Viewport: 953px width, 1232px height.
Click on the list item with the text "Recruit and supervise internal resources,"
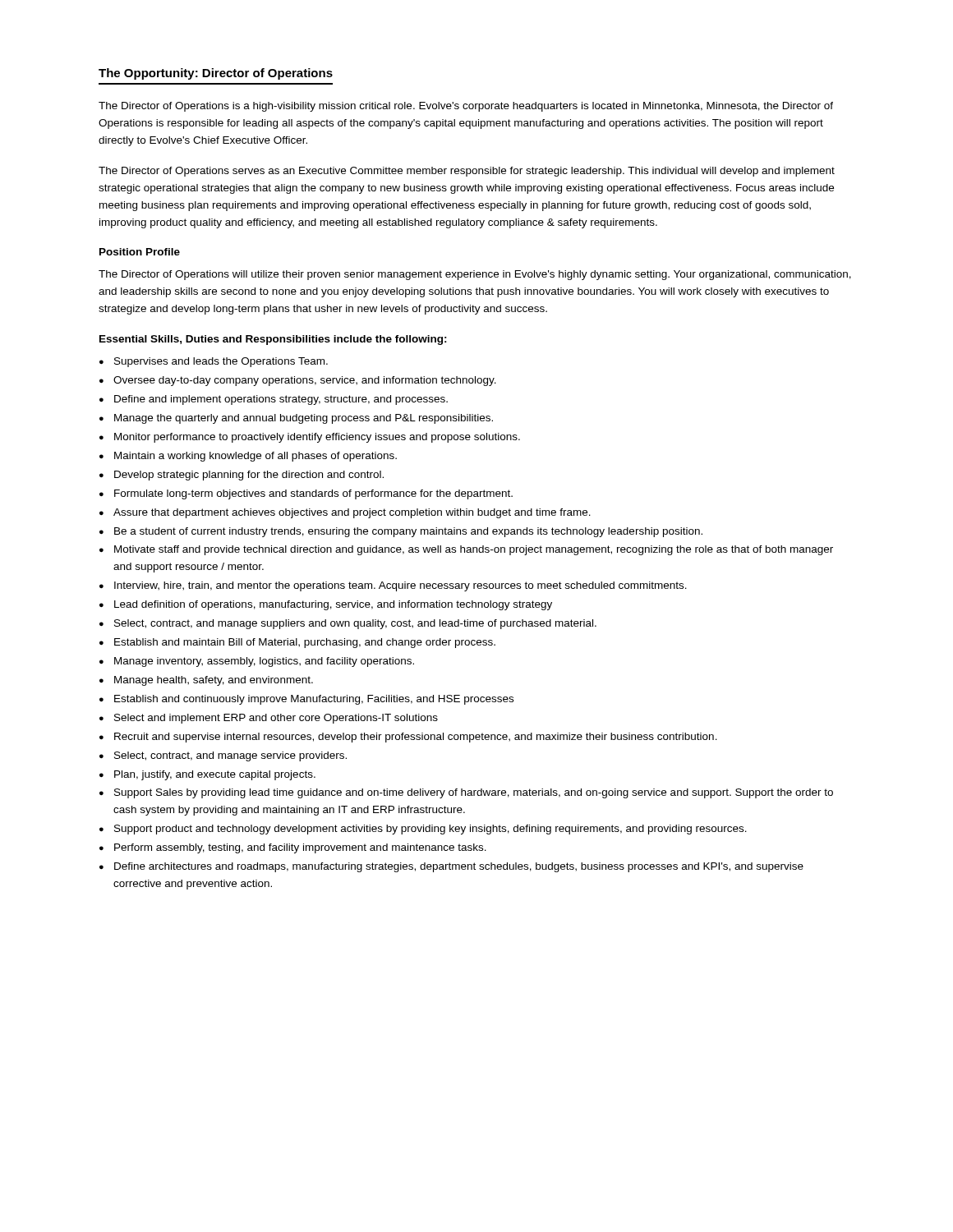coord(415,736)
